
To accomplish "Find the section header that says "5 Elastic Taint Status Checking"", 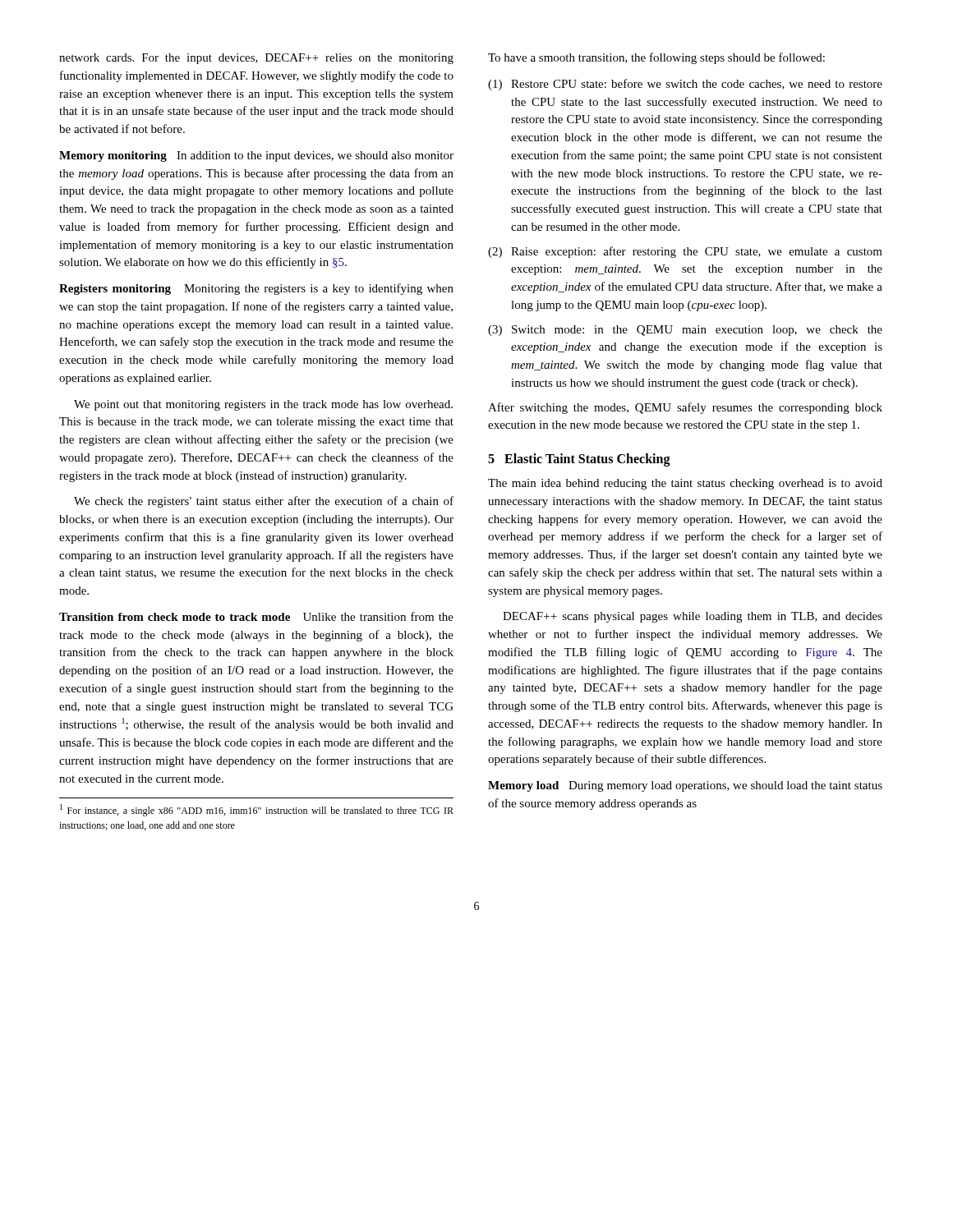I will (x=579, y=460).
